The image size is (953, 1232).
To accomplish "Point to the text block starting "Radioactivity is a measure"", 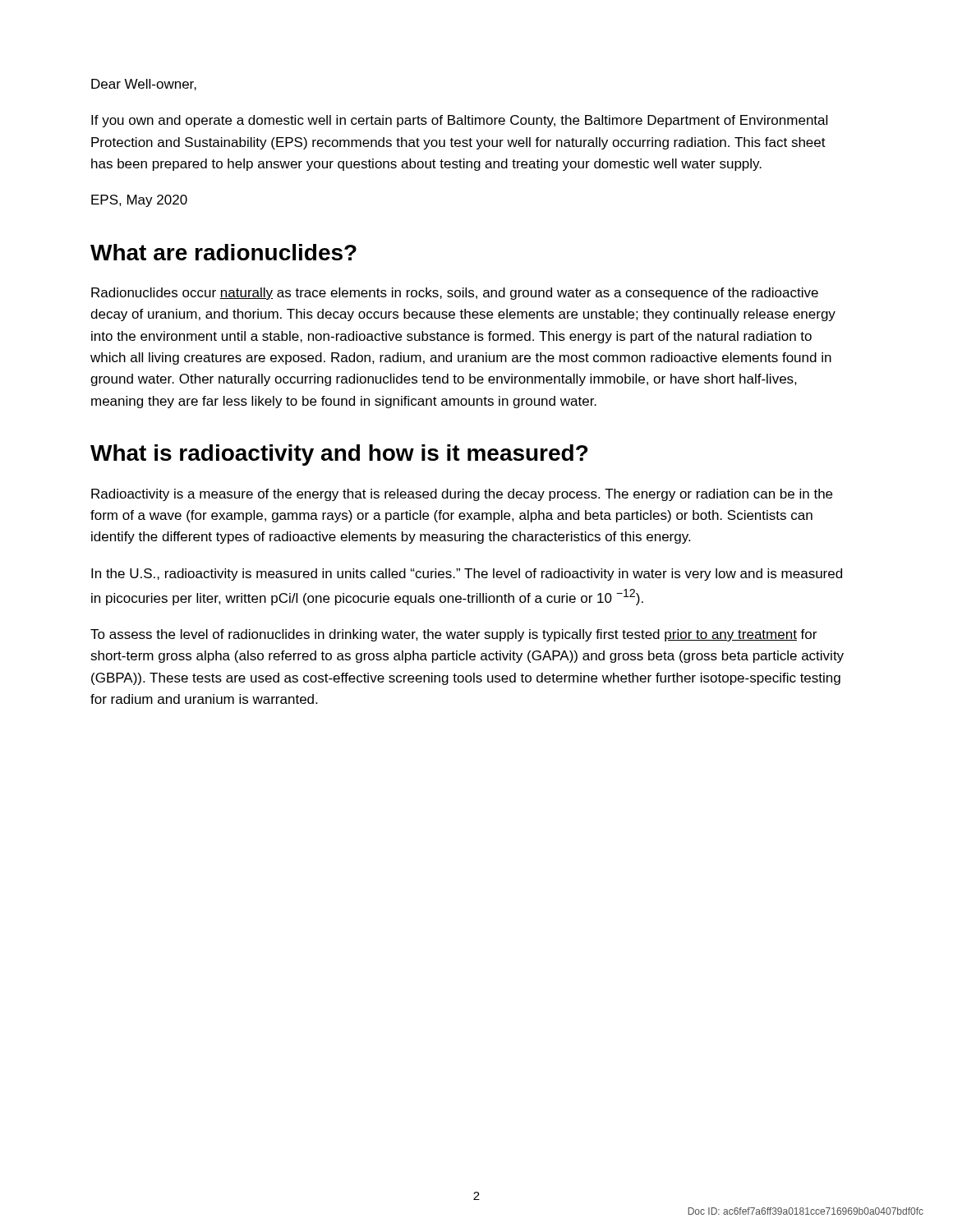I will pos(462,515).
